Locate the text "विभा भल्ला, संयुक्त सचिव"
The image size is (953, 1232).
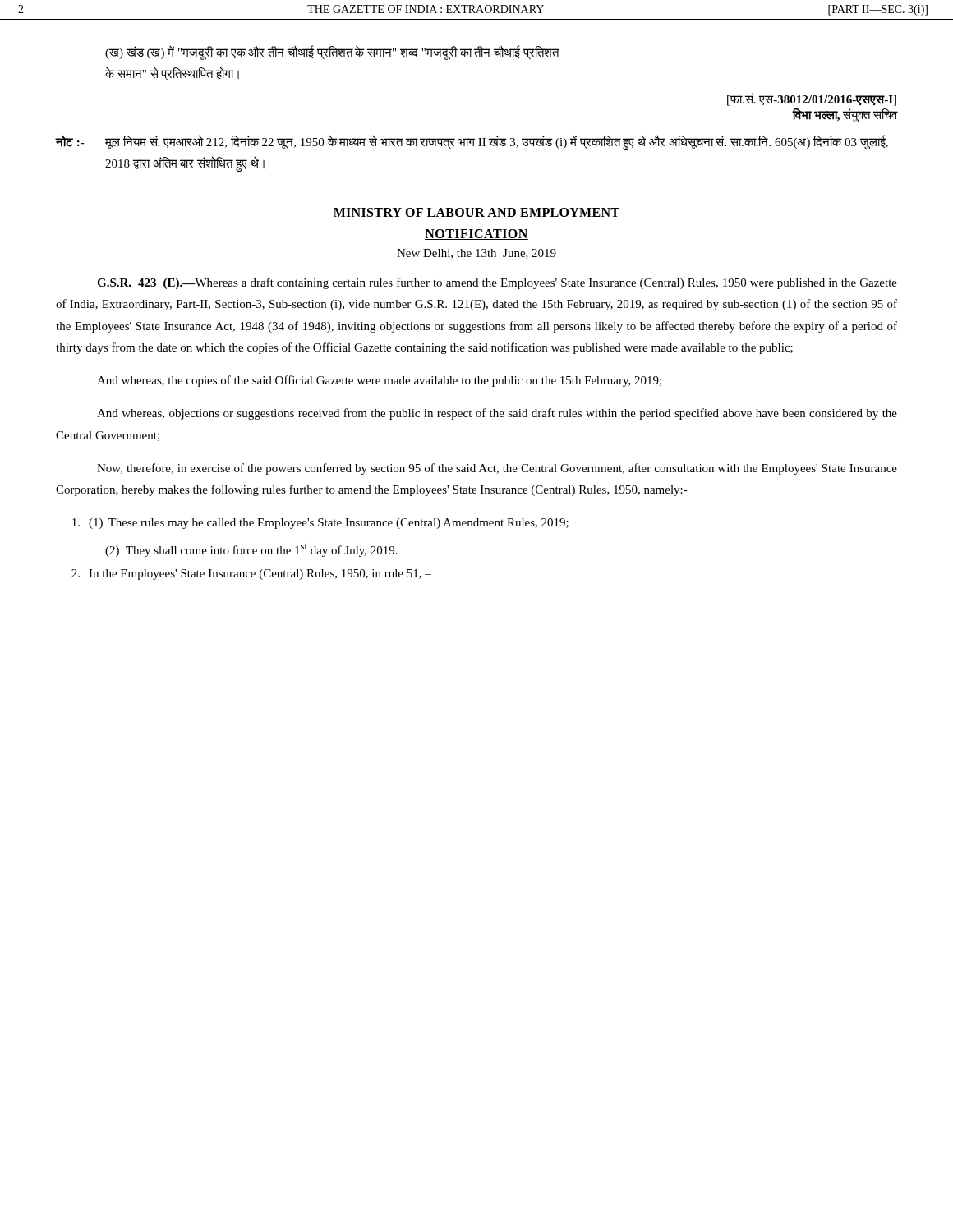tap(845, 115)
